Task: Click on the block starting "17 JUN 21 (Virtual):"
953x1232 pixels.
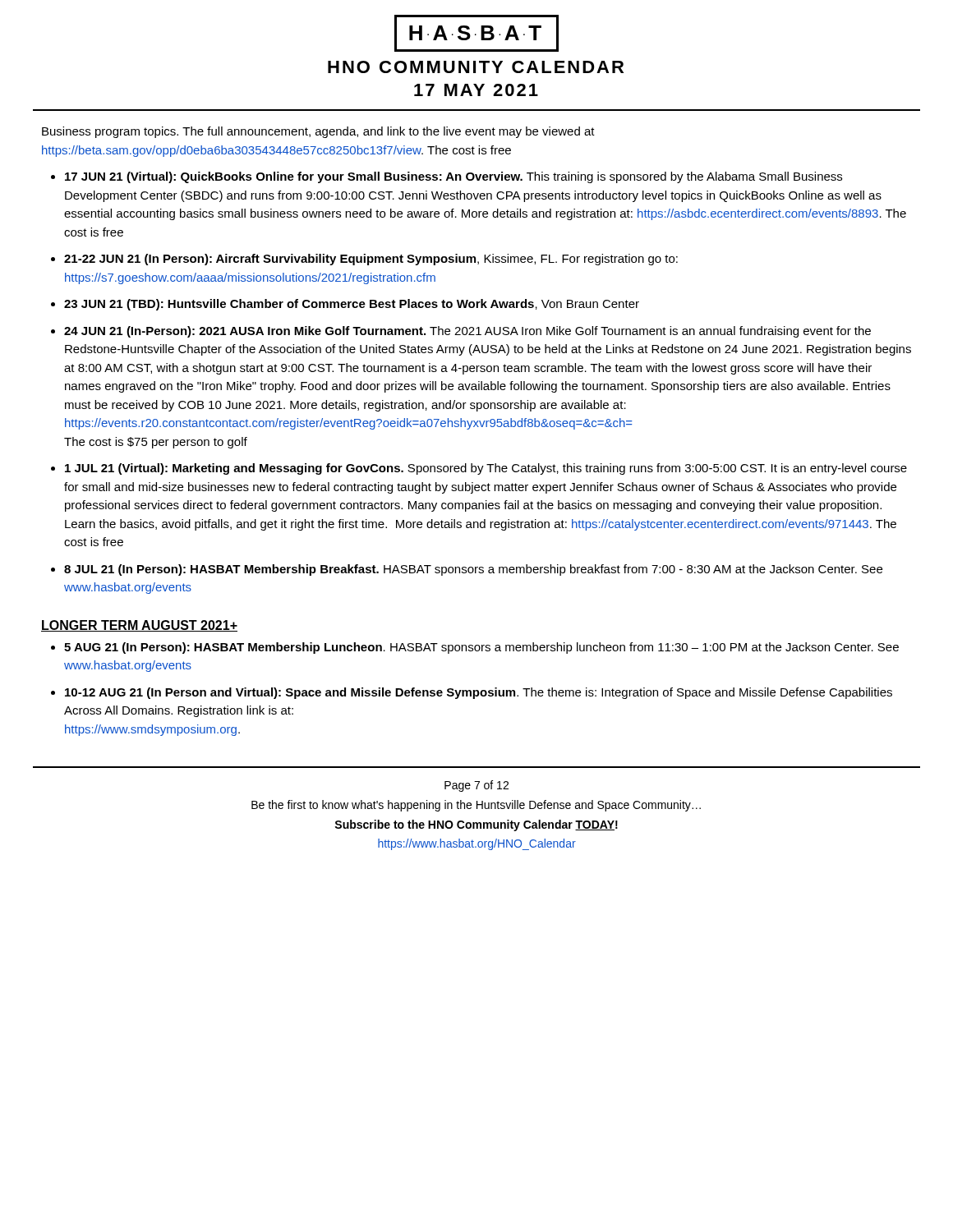Action: [x=485, y=204]
